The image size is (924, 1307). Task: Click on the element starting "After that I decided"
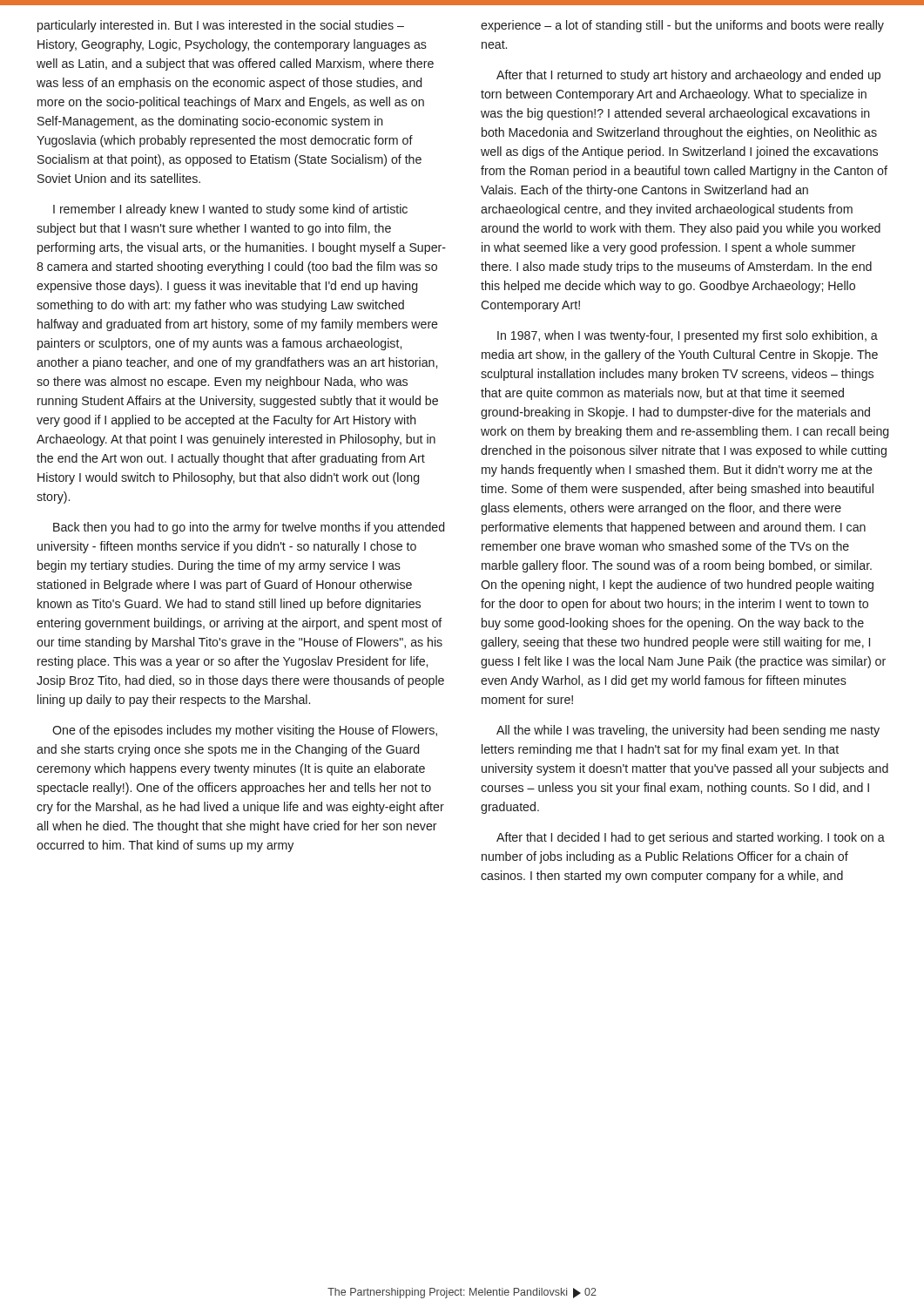point(685,856)
